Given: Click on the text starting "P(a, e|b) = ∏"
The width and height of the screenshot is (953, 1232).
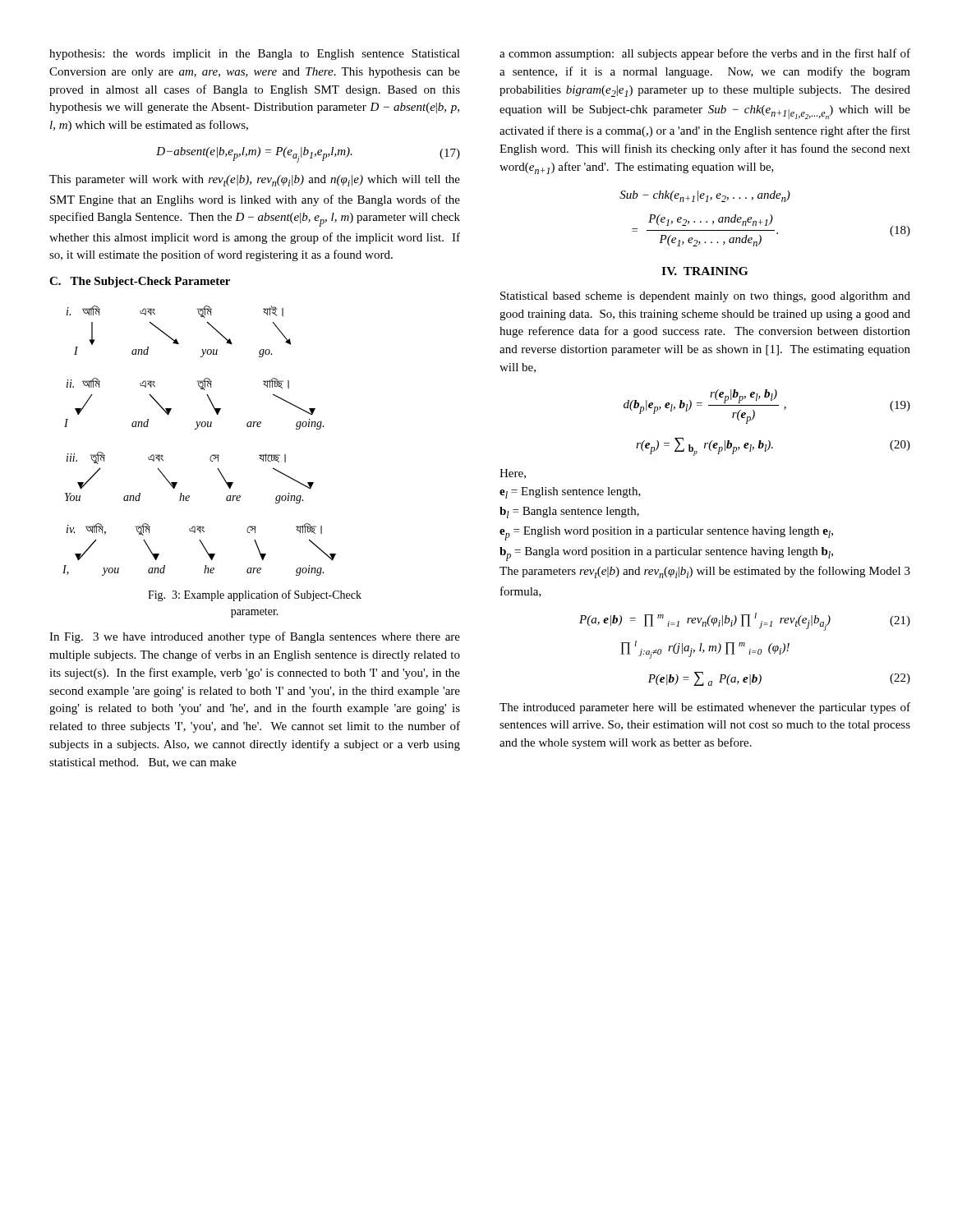Looking at the screenshot, I should [705, 650].
